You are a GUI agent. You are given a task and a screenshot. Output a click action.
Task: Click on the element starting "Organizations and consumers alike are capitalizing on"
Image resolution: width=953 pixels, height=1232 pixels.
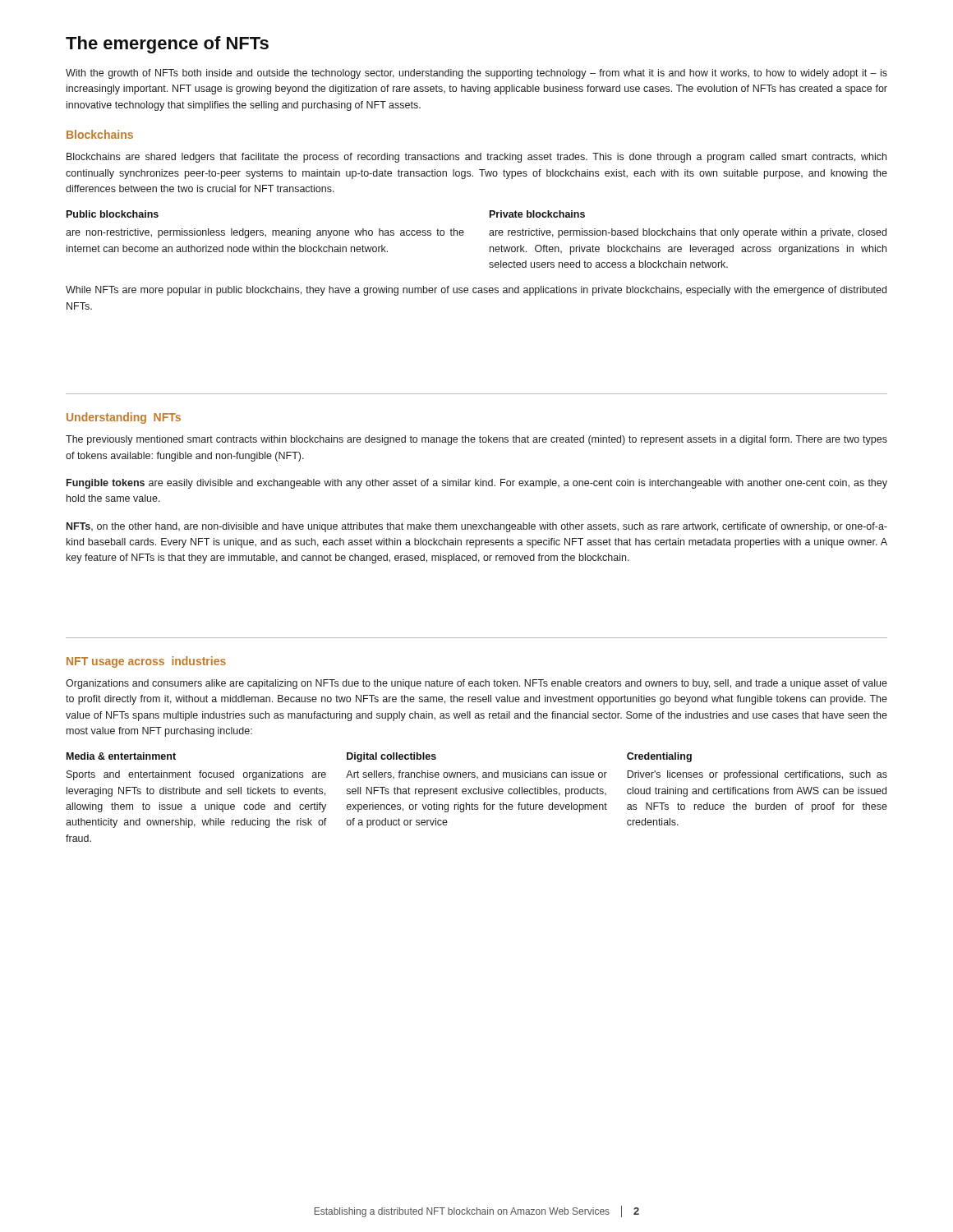point(476,707)
